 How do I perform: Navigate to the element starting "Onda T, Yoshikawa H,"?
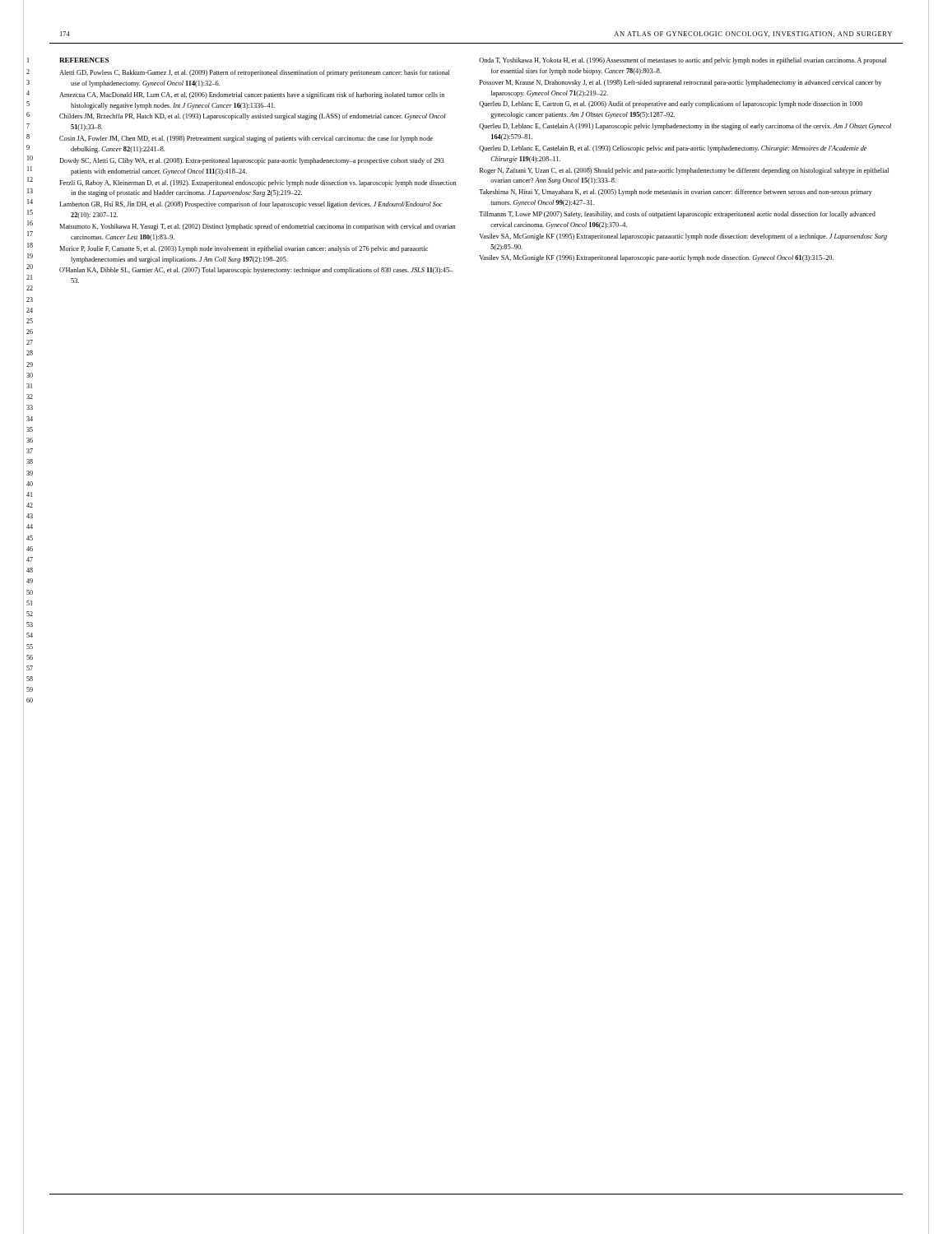click(x=683, y=66)
